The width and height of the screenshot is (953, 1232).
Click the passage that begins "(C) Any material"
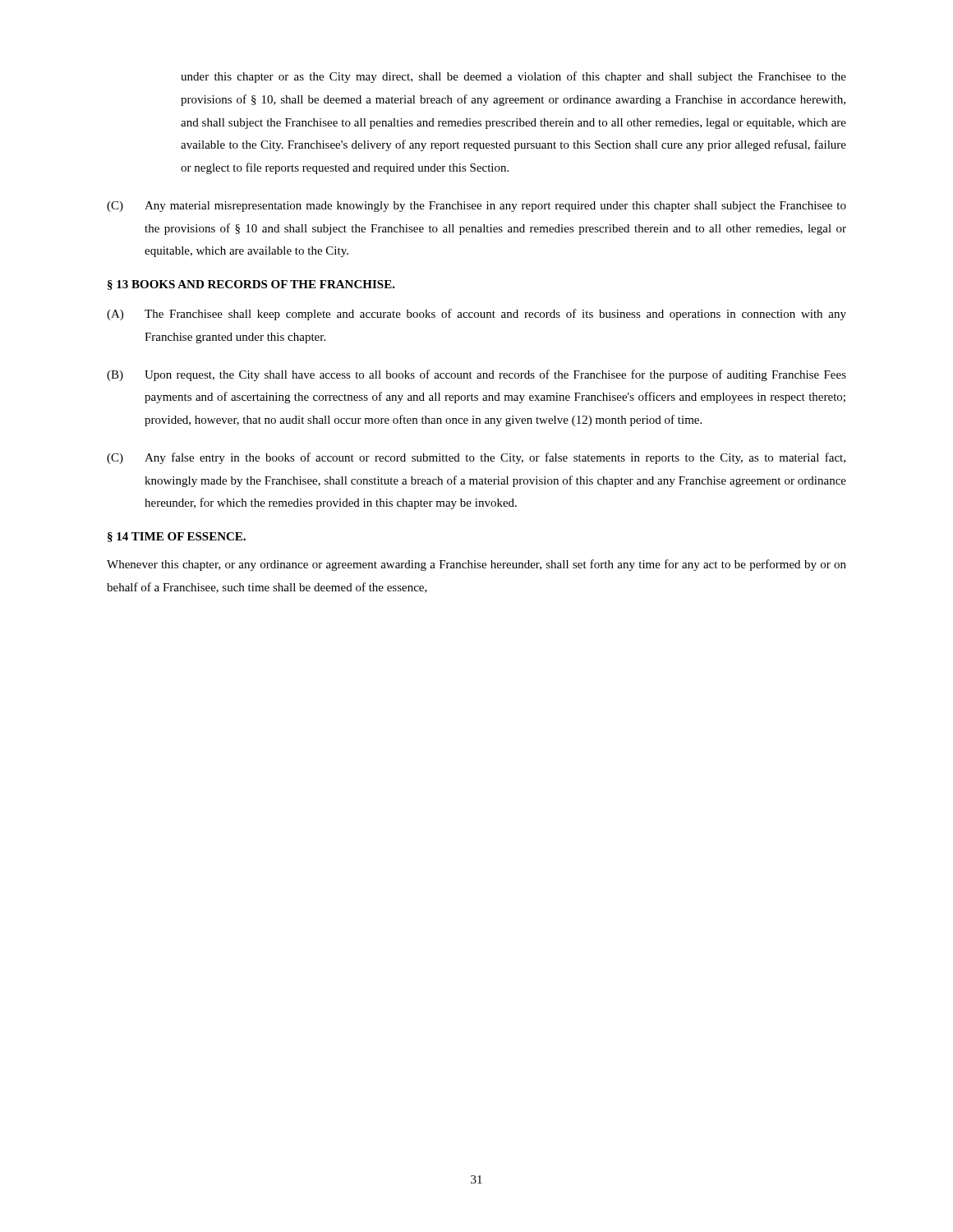coord(476,229)
